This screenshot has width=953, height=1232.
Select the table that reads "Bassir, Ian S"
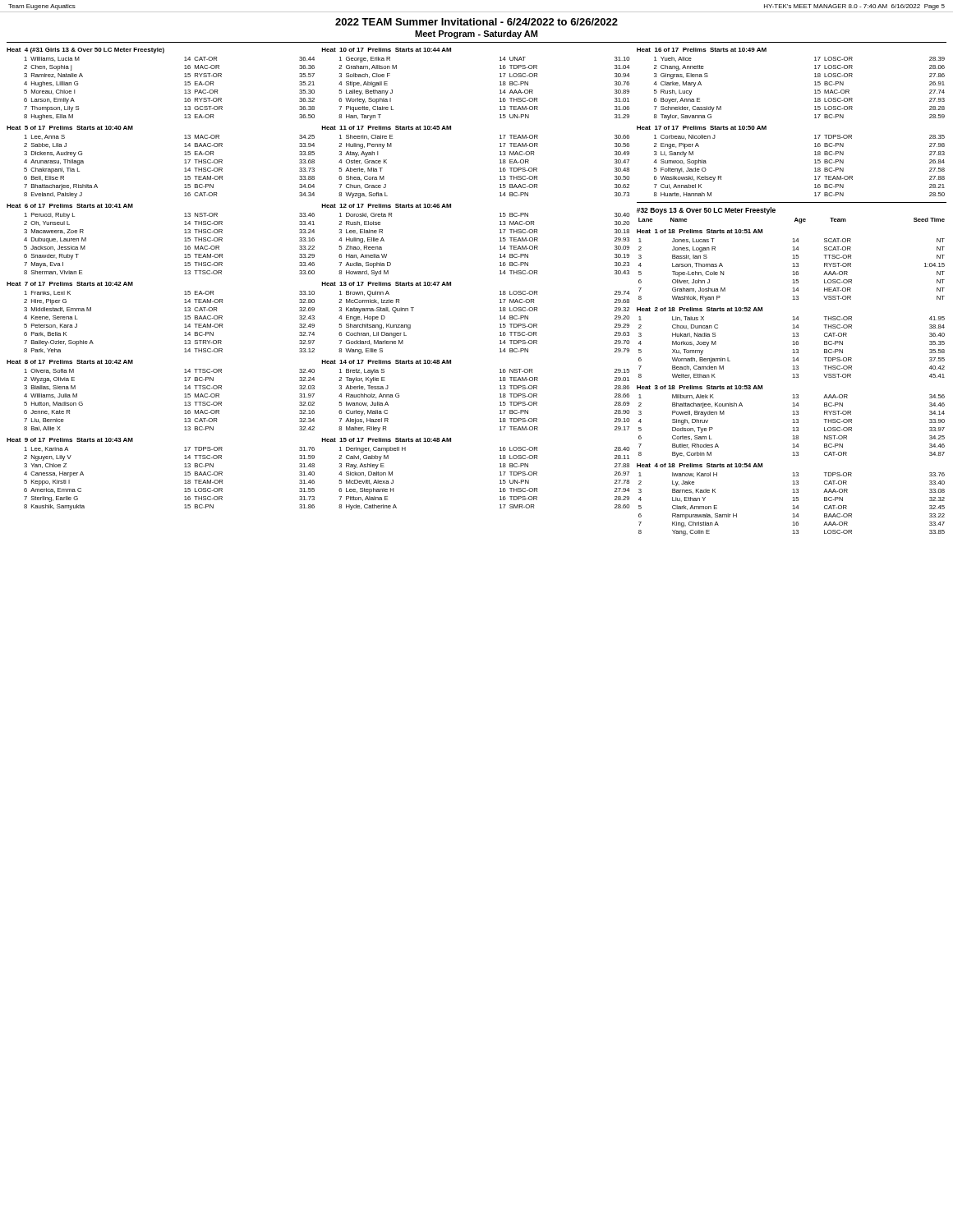pyautogui.click(x=791, y=265)
